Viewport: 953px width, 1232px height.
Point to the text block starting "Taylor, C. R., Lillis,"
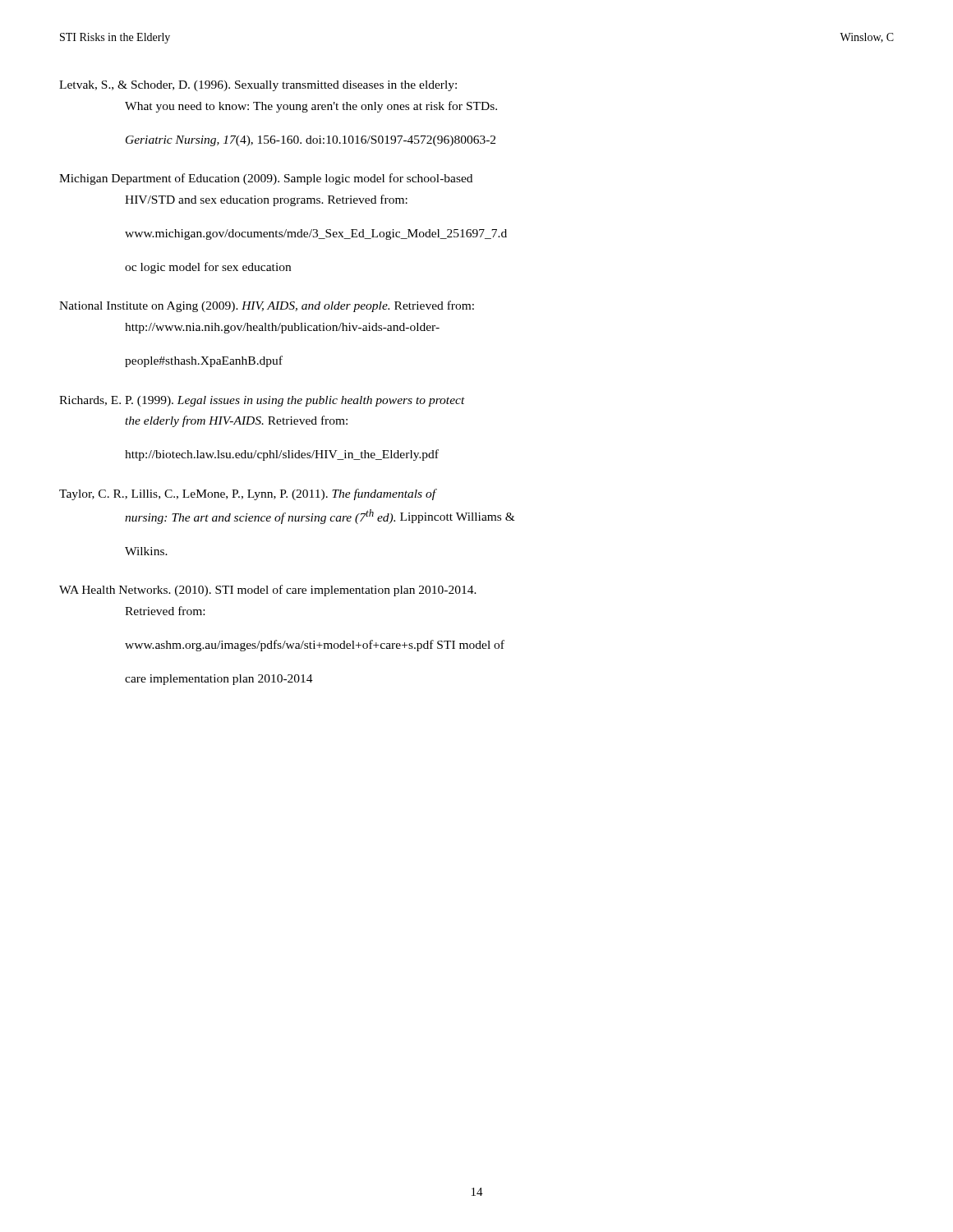click(476, 522)
